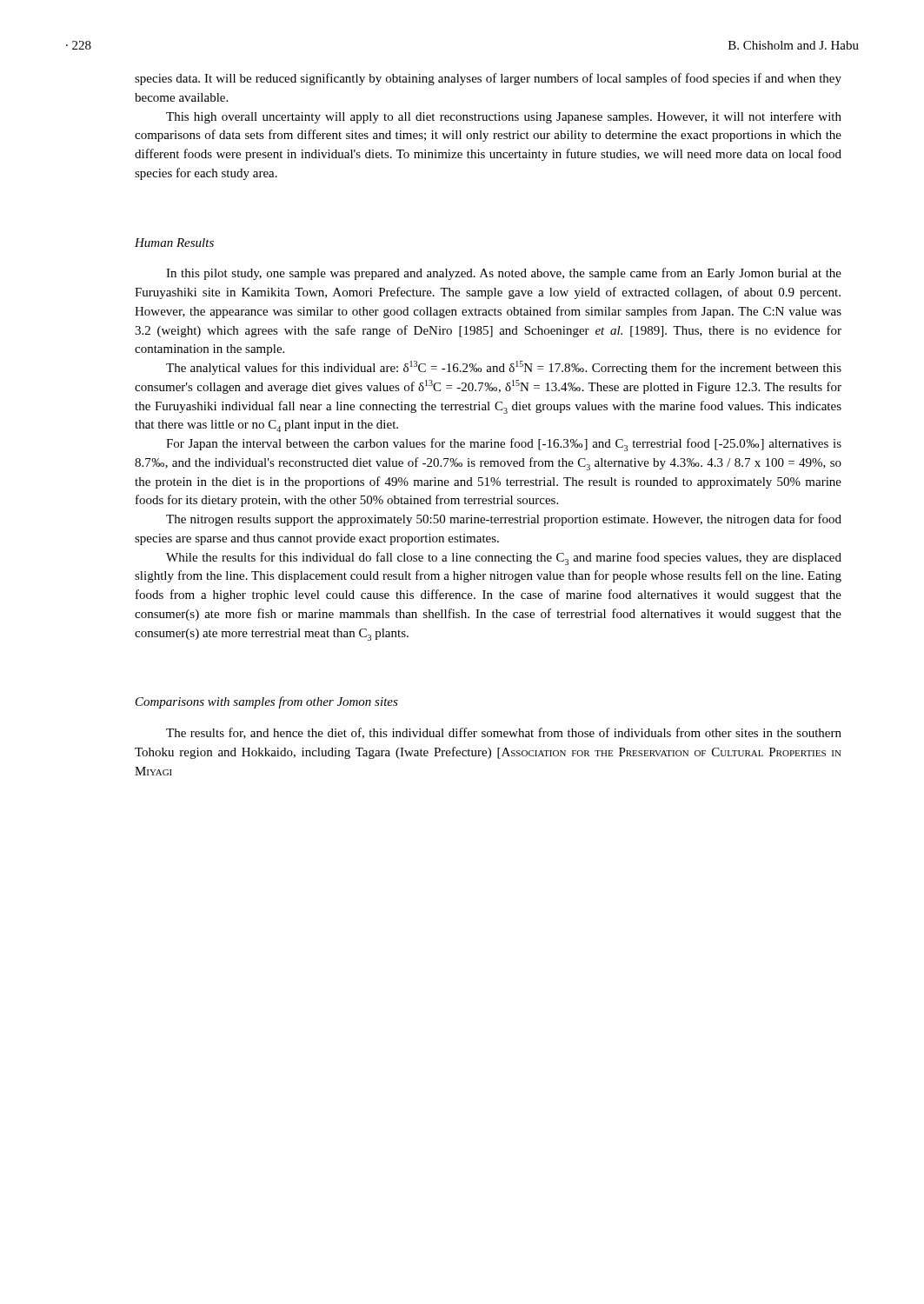This screenshot has height=1304, width=924.
Task: Click on the text starting "While the results for this individual"
Action: [x=488, y=595]
